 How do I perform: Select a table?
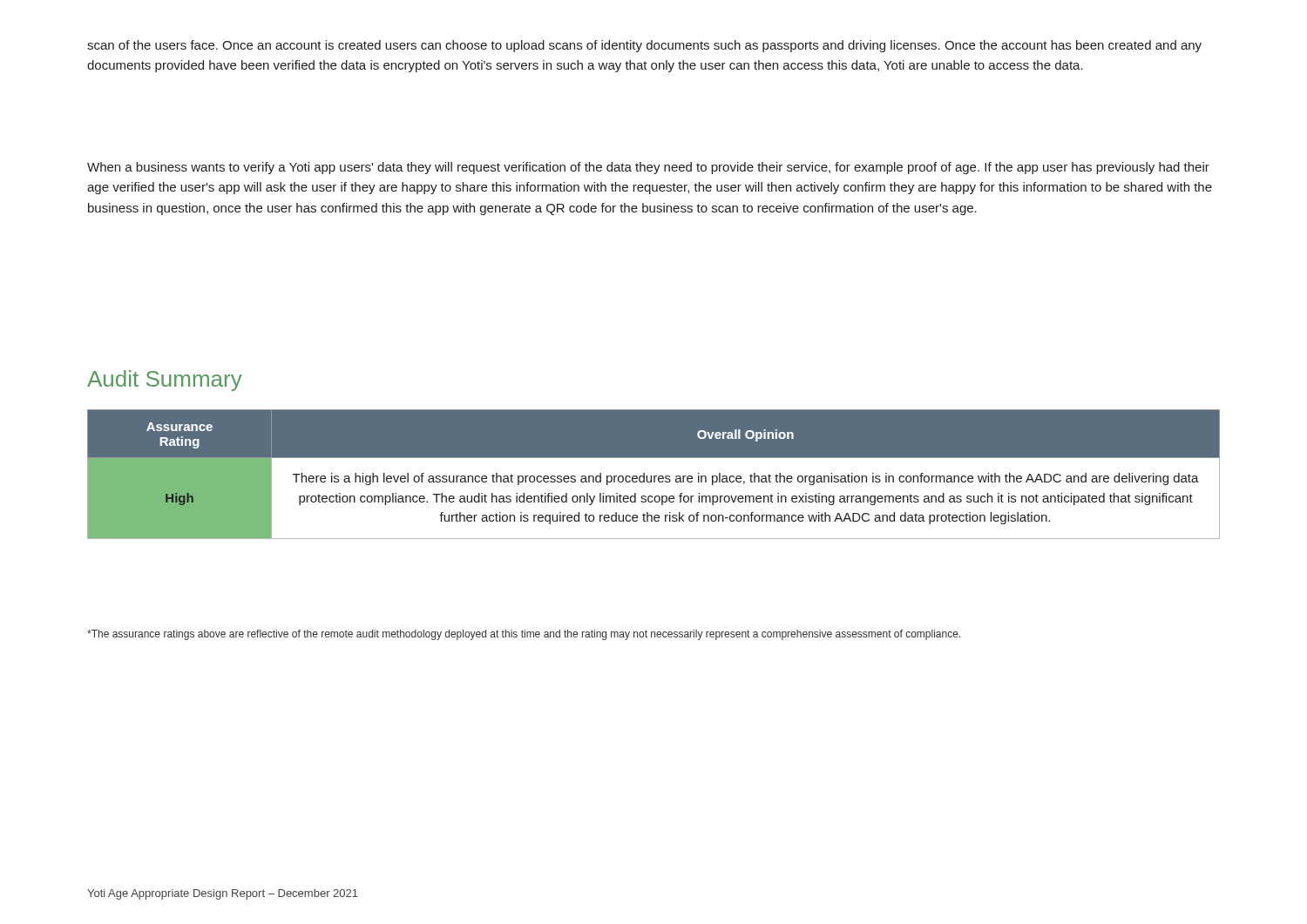coord(654,474)
